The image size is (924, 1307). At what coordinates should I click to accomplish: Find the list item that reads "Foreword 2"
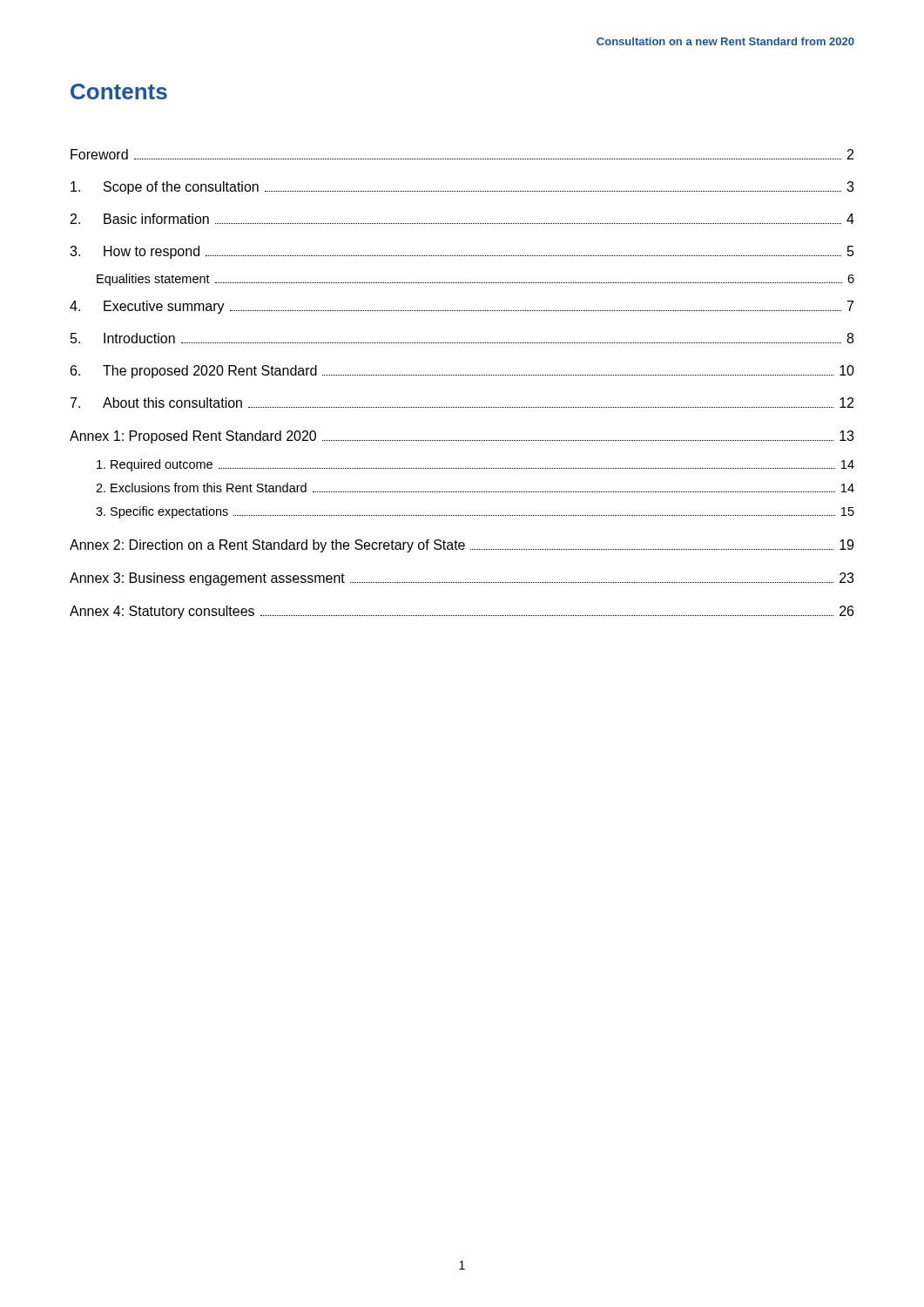coord(462,155)
